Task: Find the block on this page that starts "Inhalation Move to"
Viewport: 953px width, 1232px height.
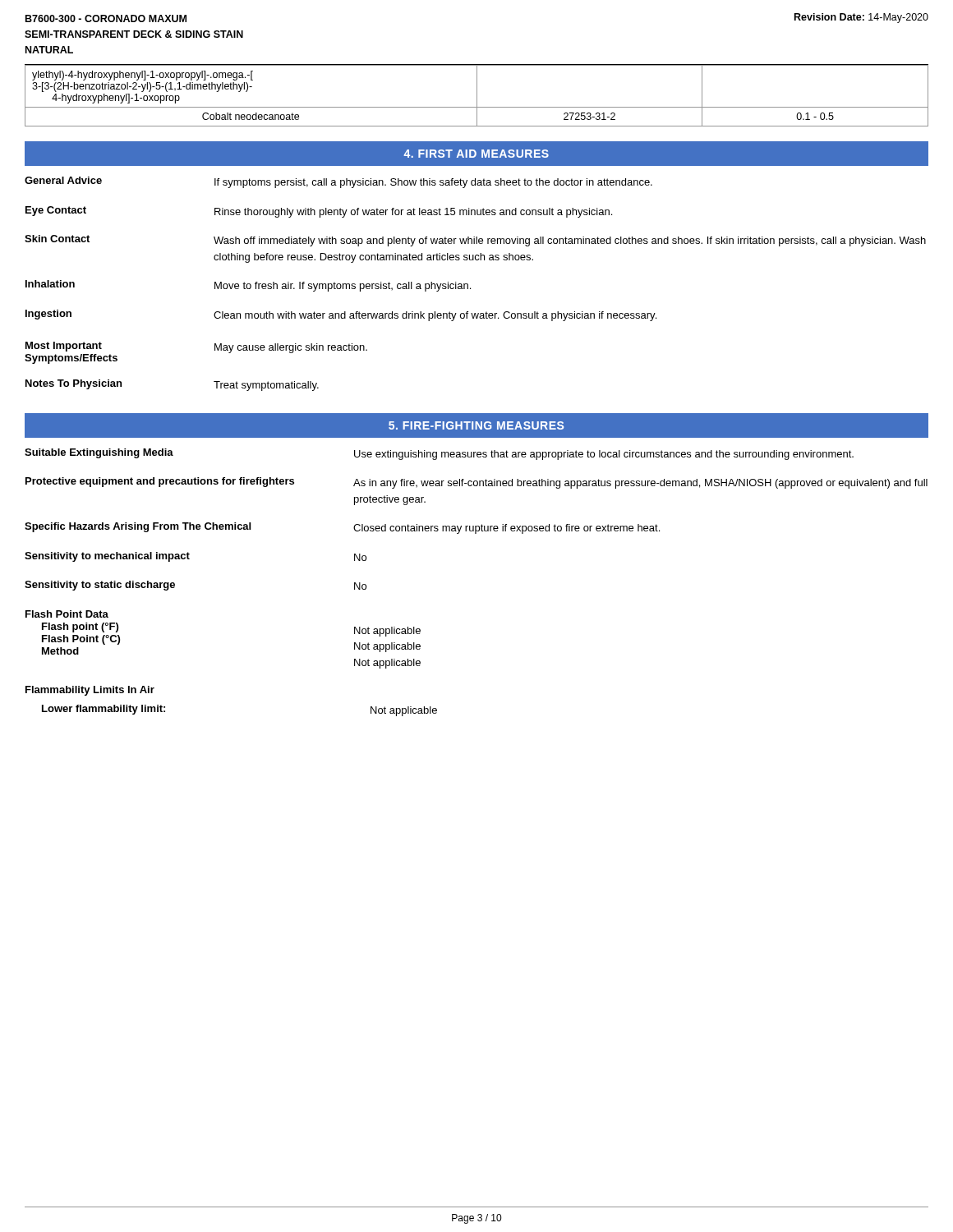Action: pos(476,286)
